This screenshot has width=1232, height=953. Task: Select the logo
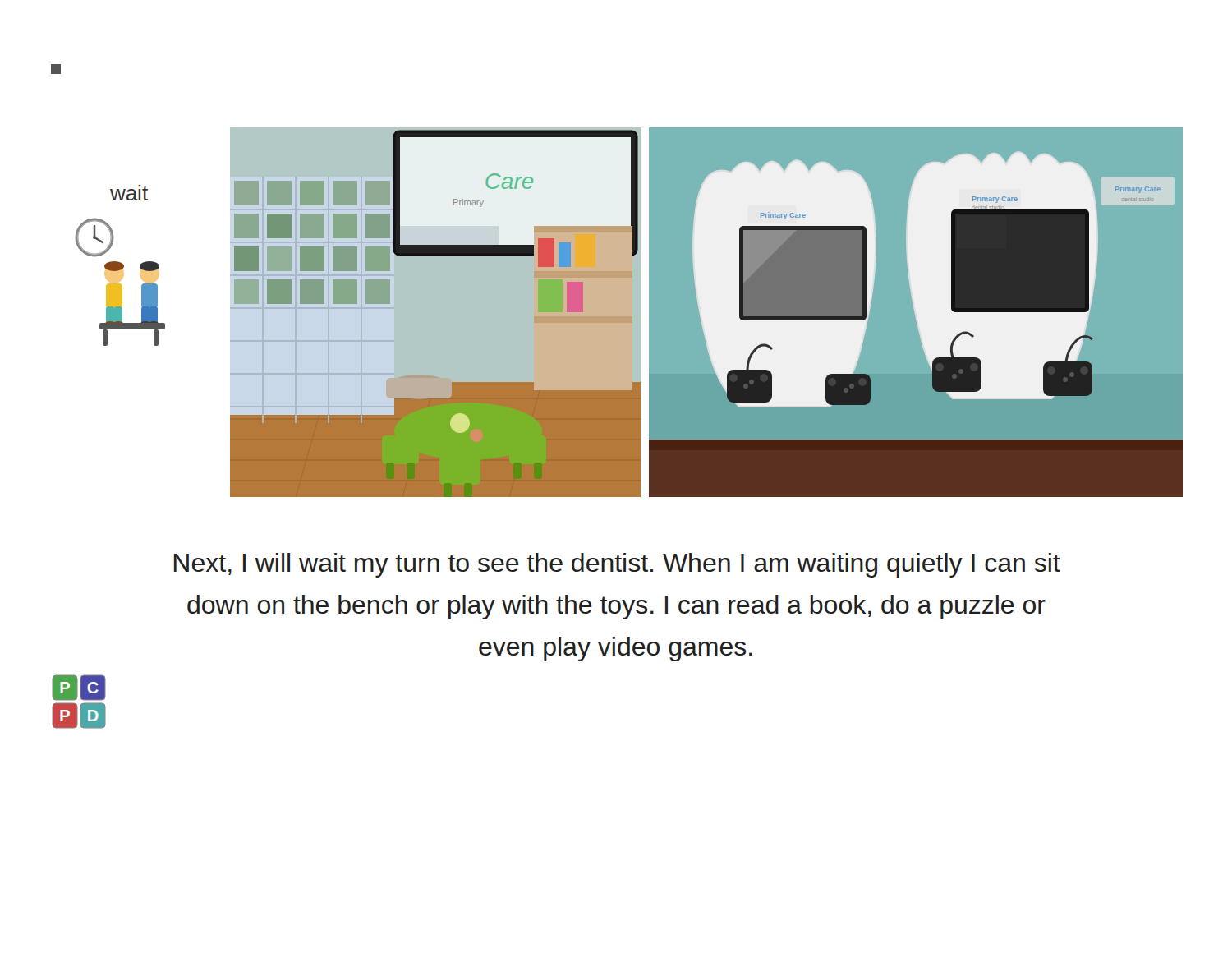tap(79, 702)
